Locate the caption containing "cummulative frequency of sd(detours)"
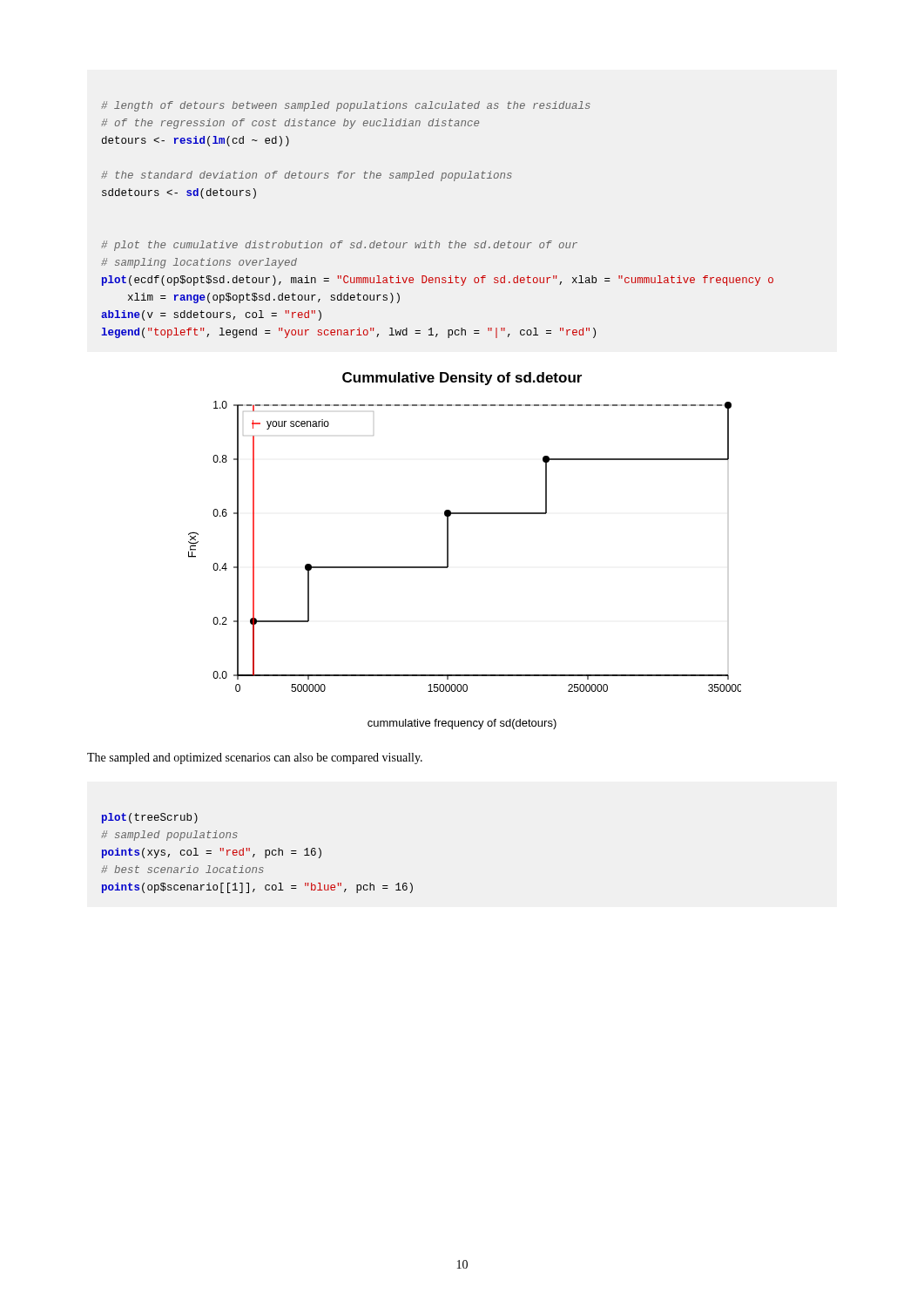Image resolution: width=924 pixels, height=1307 pixels. point(462,723)
